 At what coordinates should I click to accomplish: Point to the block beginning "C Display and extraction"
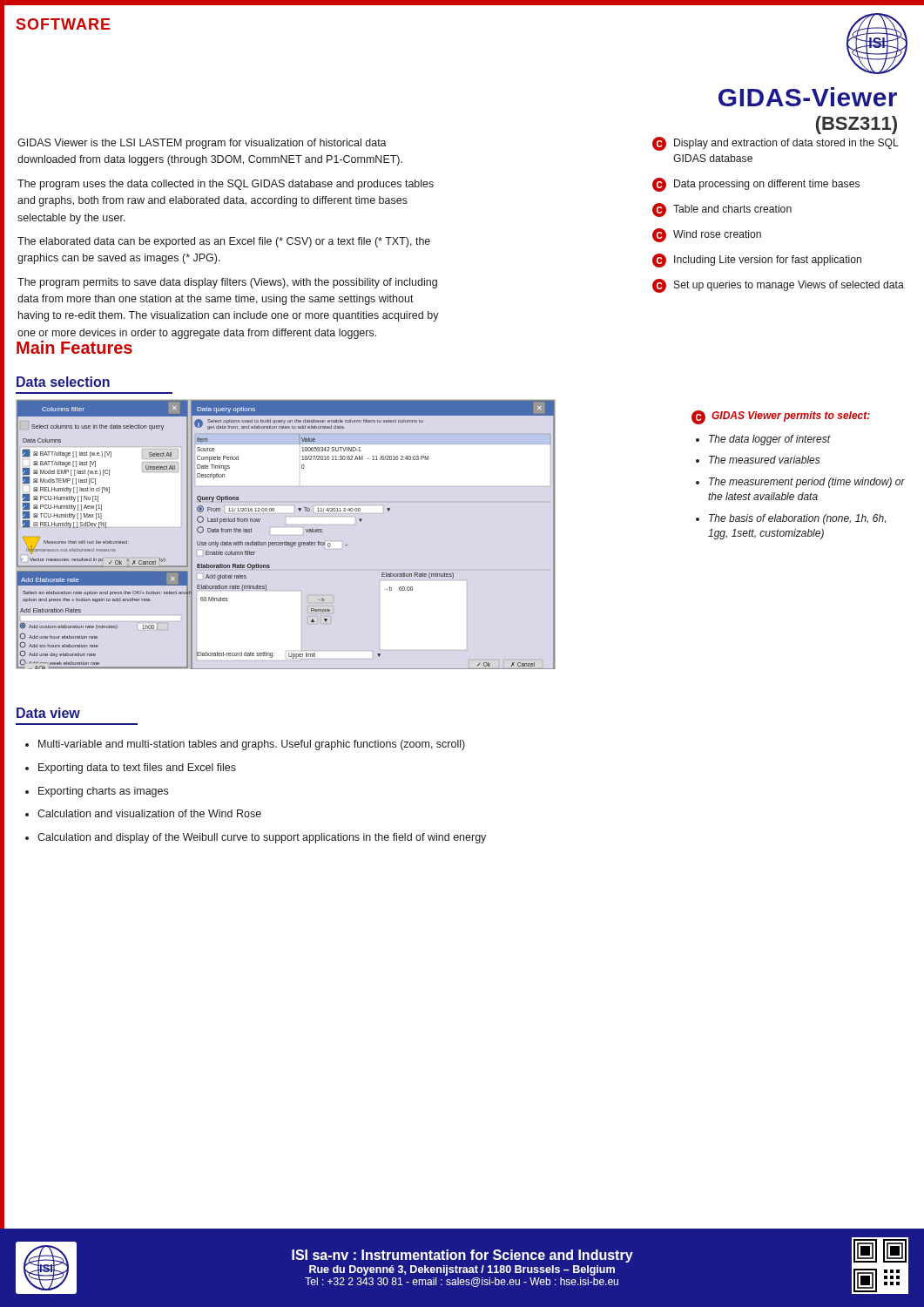[780, 151]
